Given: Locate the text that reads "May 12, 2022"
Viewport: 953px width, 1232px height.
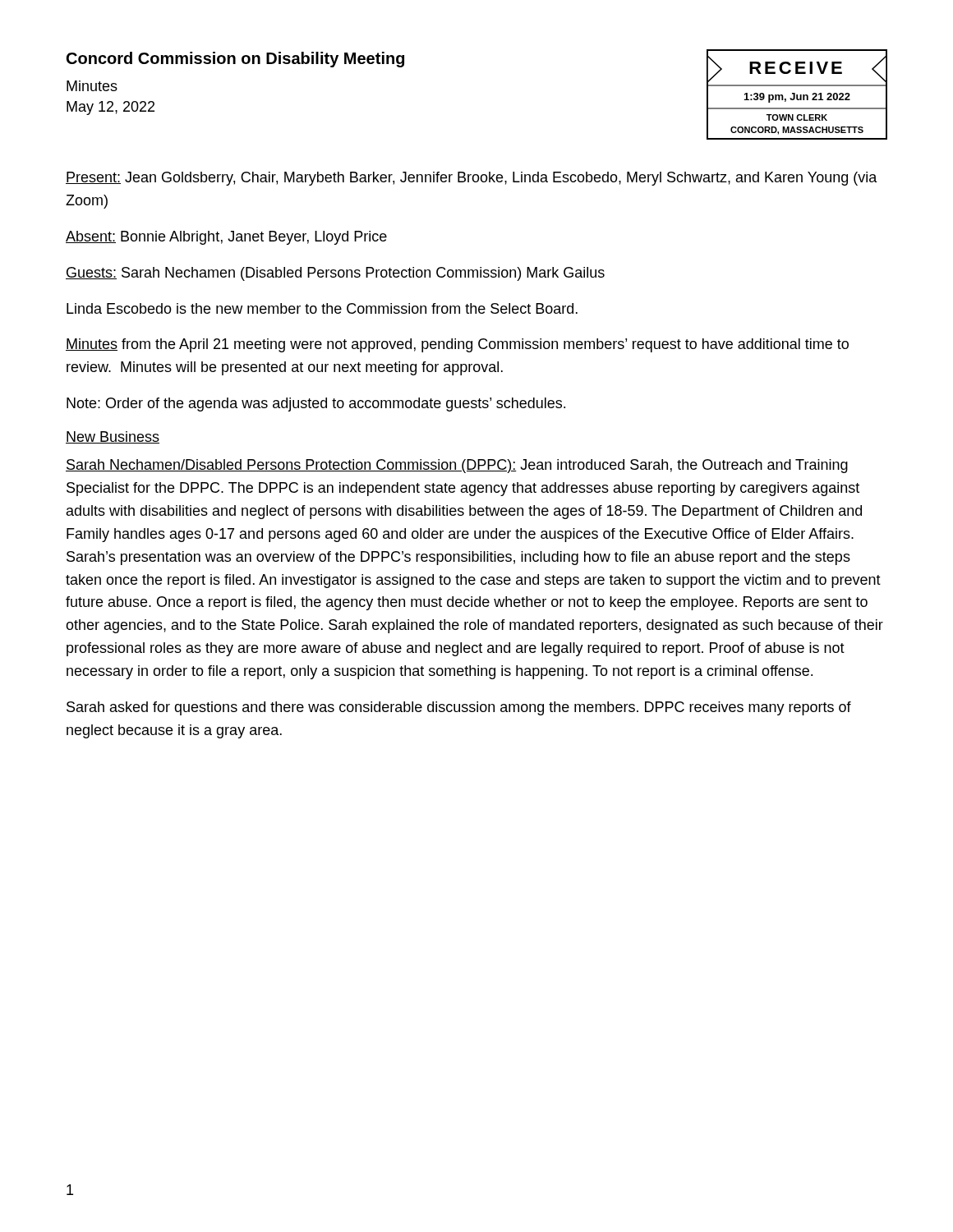Looking at the screenshot, I should coord(111,107).
